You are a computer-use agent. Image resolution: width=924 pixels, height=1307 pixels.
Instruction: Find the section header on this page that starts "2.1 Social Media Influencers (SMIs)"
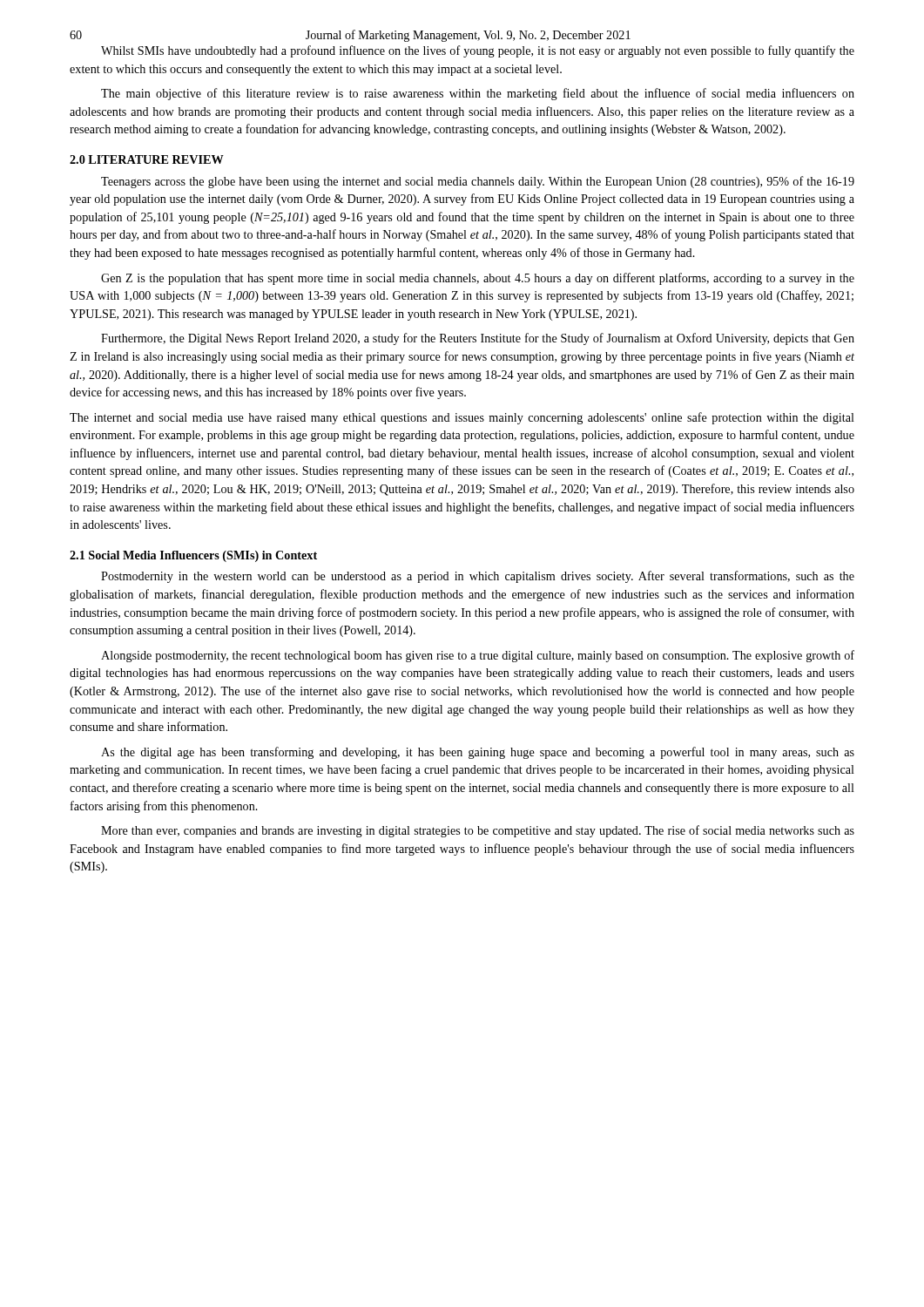pyautogui.click(x=193, y=555)
